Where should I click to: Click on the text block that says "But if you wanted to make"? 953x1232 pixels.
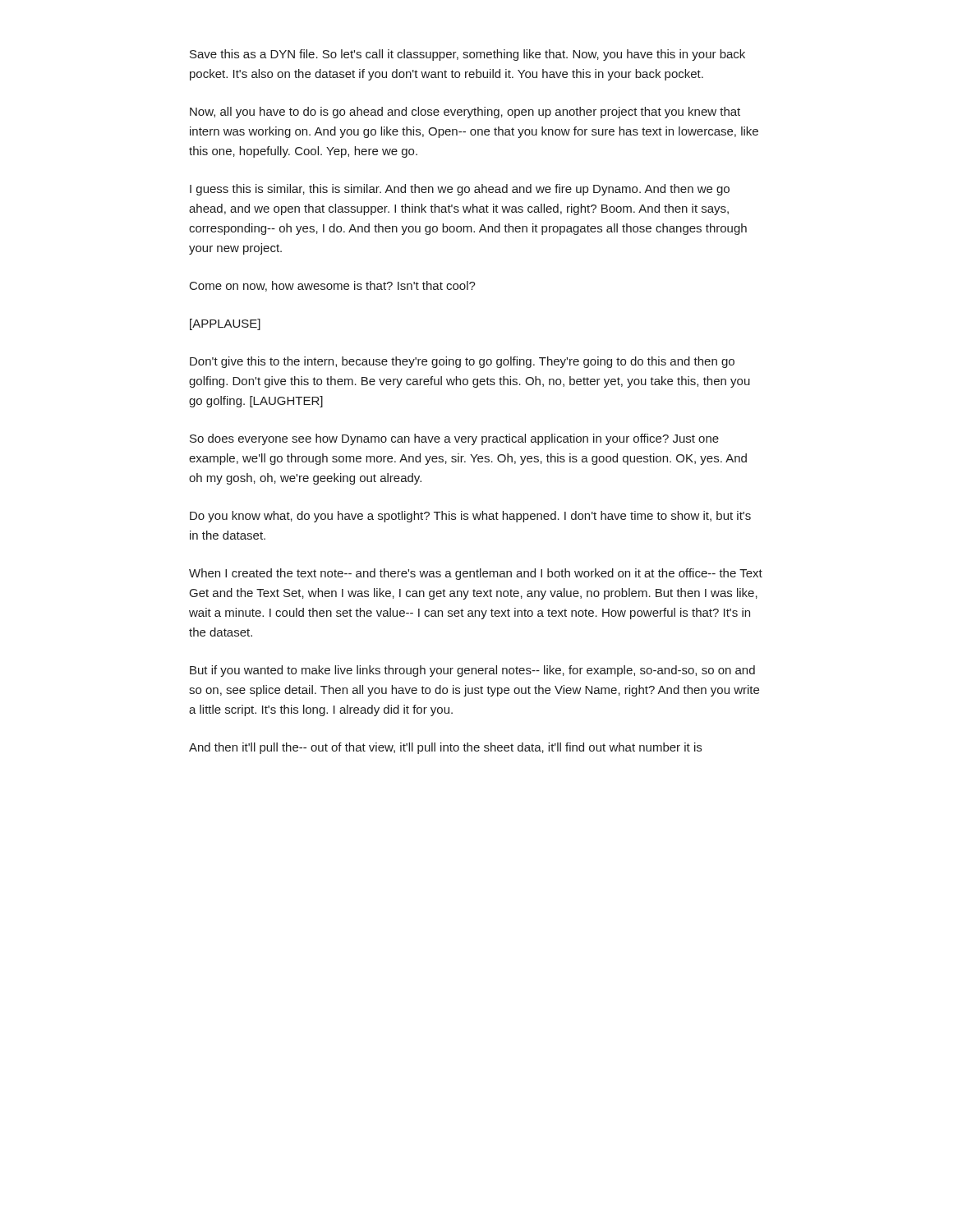click(474, 689)
